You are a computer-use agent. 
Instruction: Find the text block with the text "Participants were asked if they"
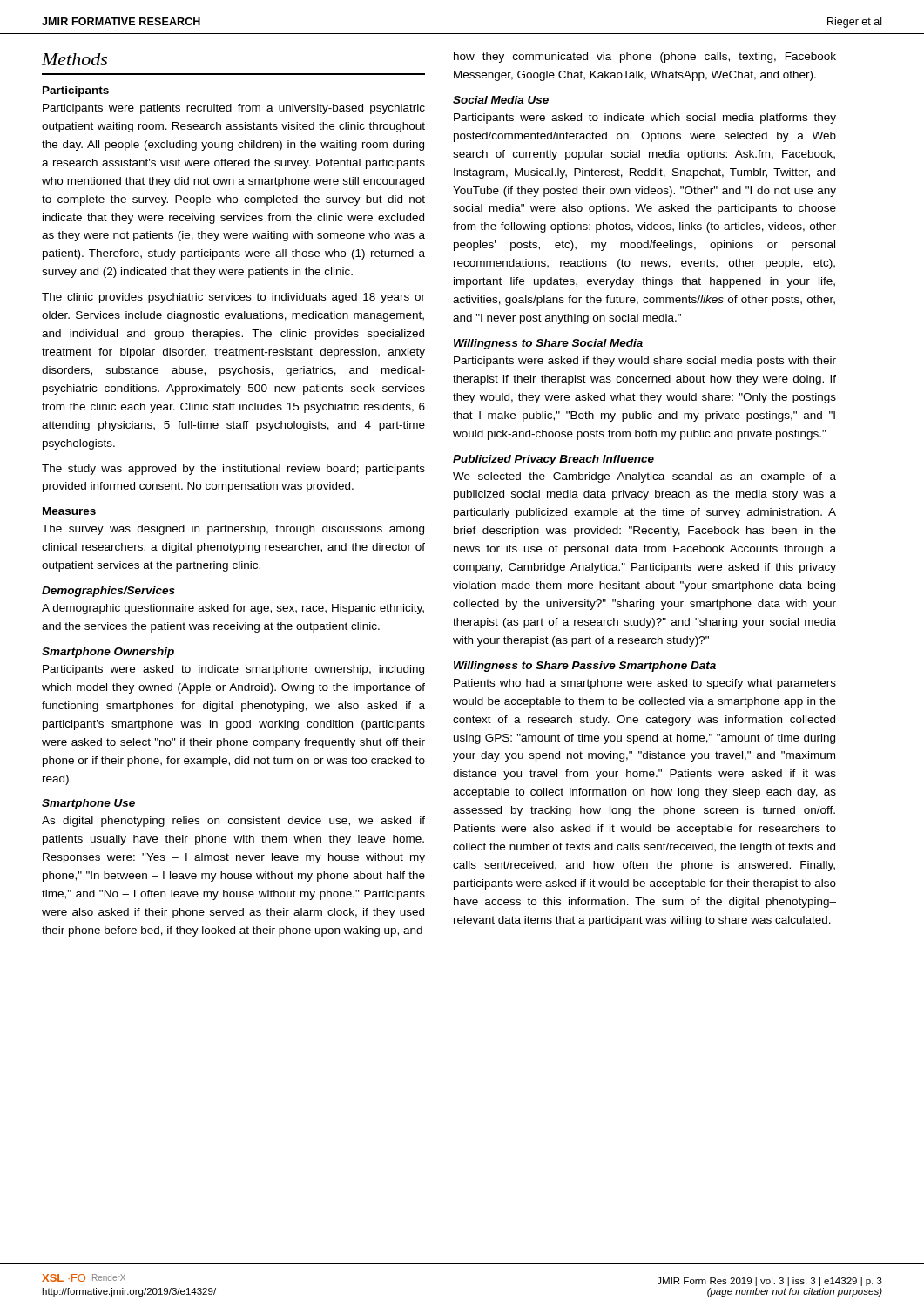pos(644,398)
